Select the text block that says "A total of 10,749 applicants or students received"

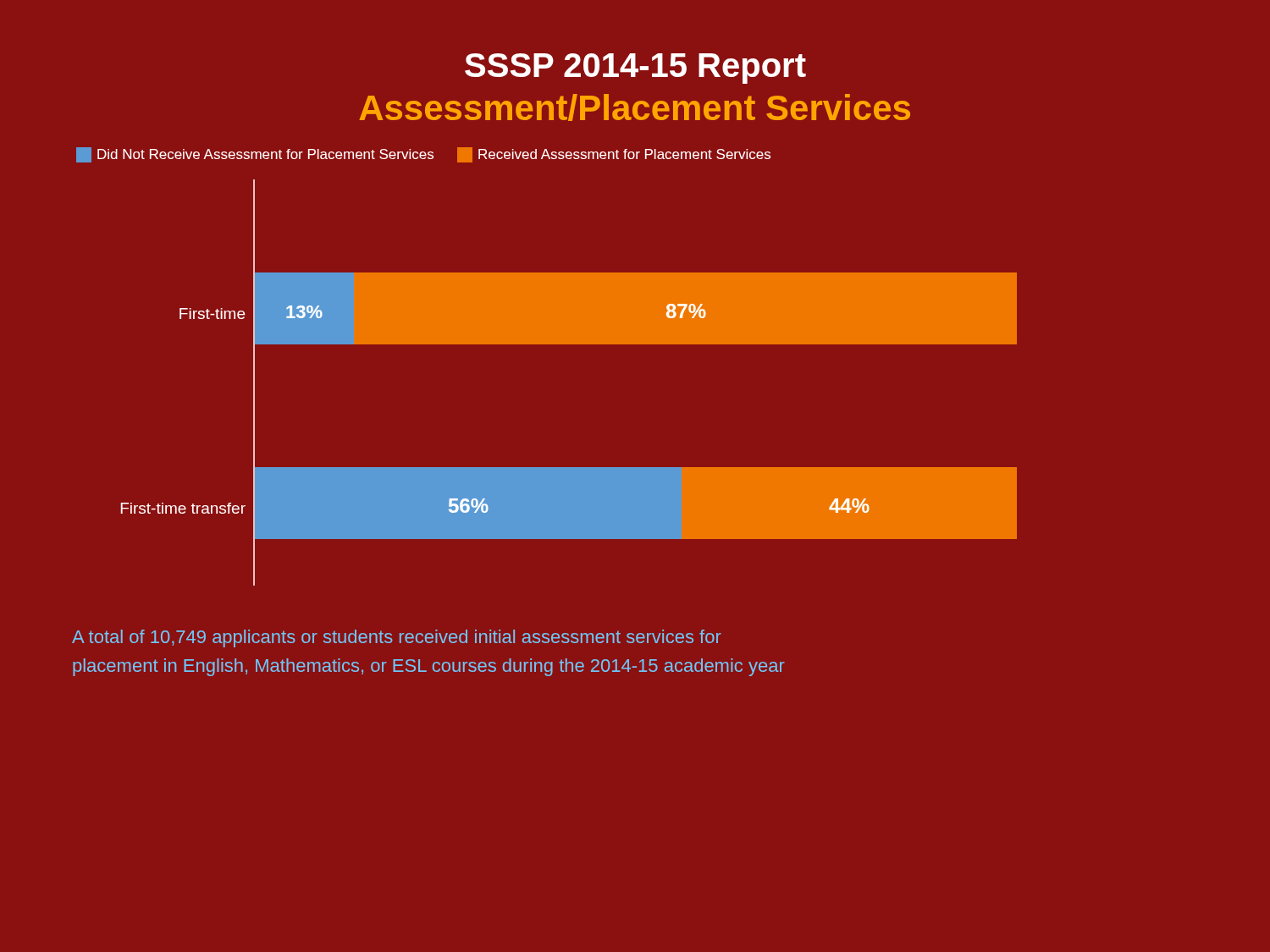tap(428, 651)
